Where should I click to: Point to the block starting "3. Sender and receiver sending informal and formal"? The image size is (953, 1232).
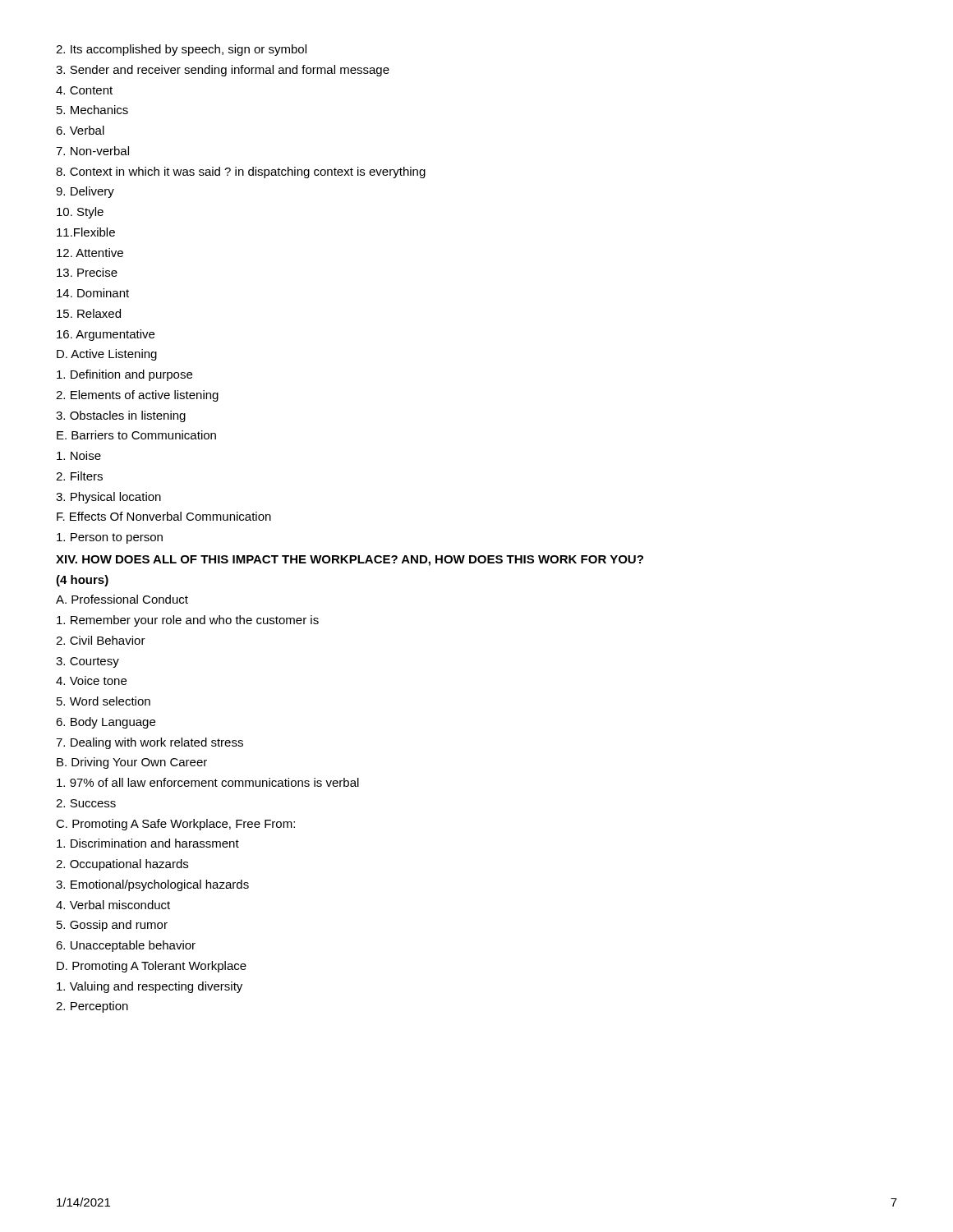click(x=223, y=69)
